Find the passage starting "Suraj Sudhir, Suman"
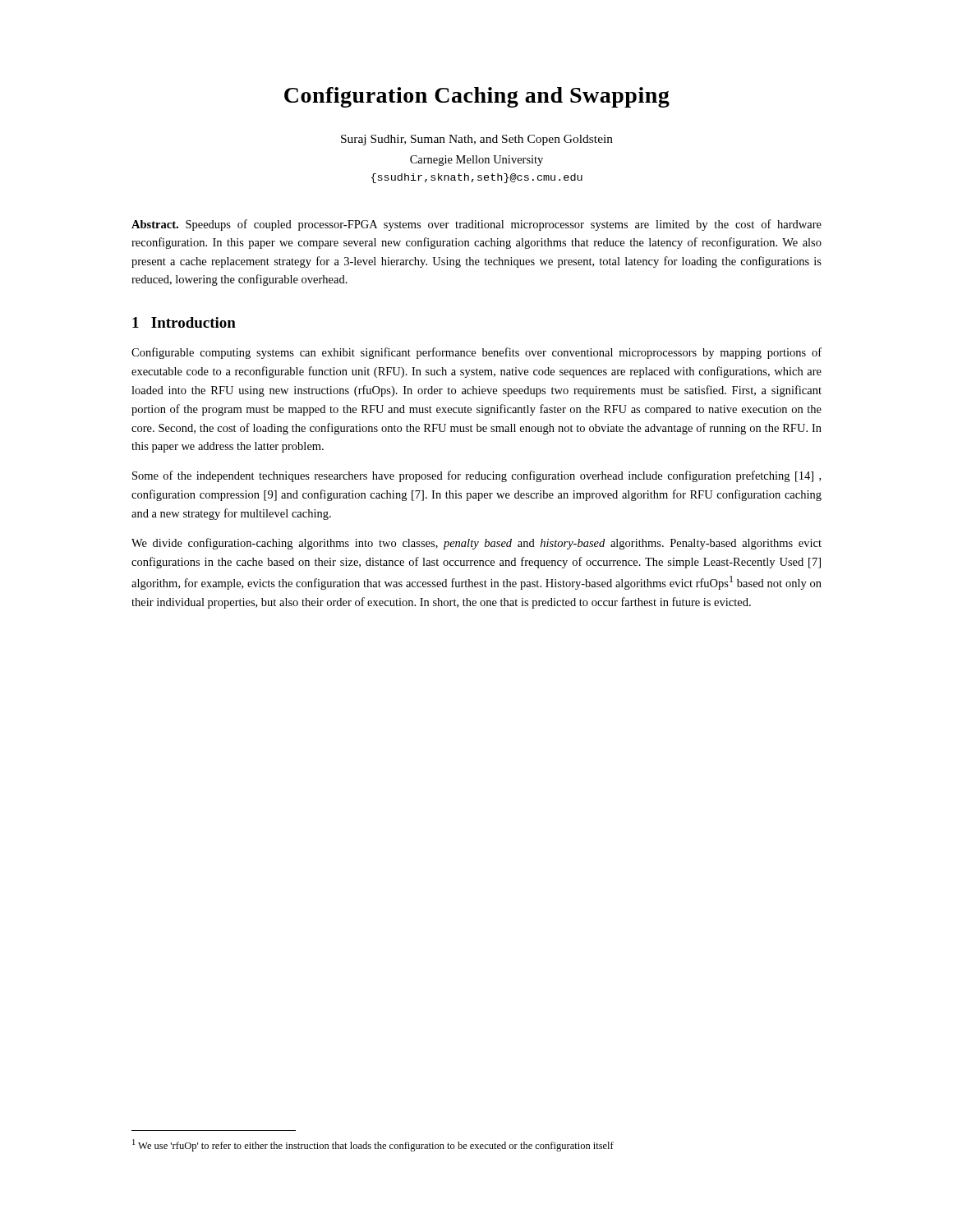Viewport: 953px width, 1232px height. tap(476, 138)
